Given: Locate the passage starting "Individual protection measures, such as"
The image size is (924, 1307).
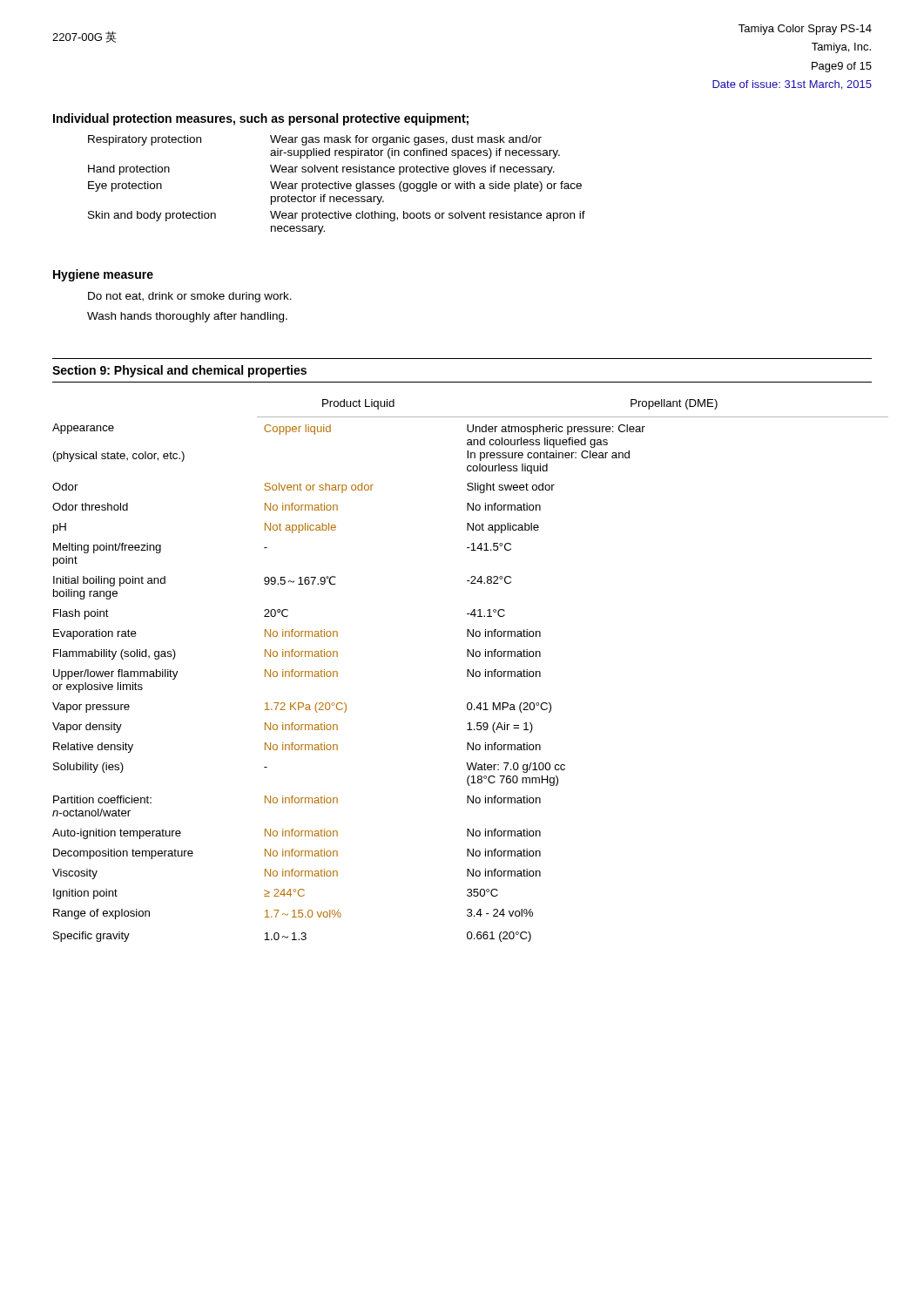Looking at the screenshot, I should (261, 118).
